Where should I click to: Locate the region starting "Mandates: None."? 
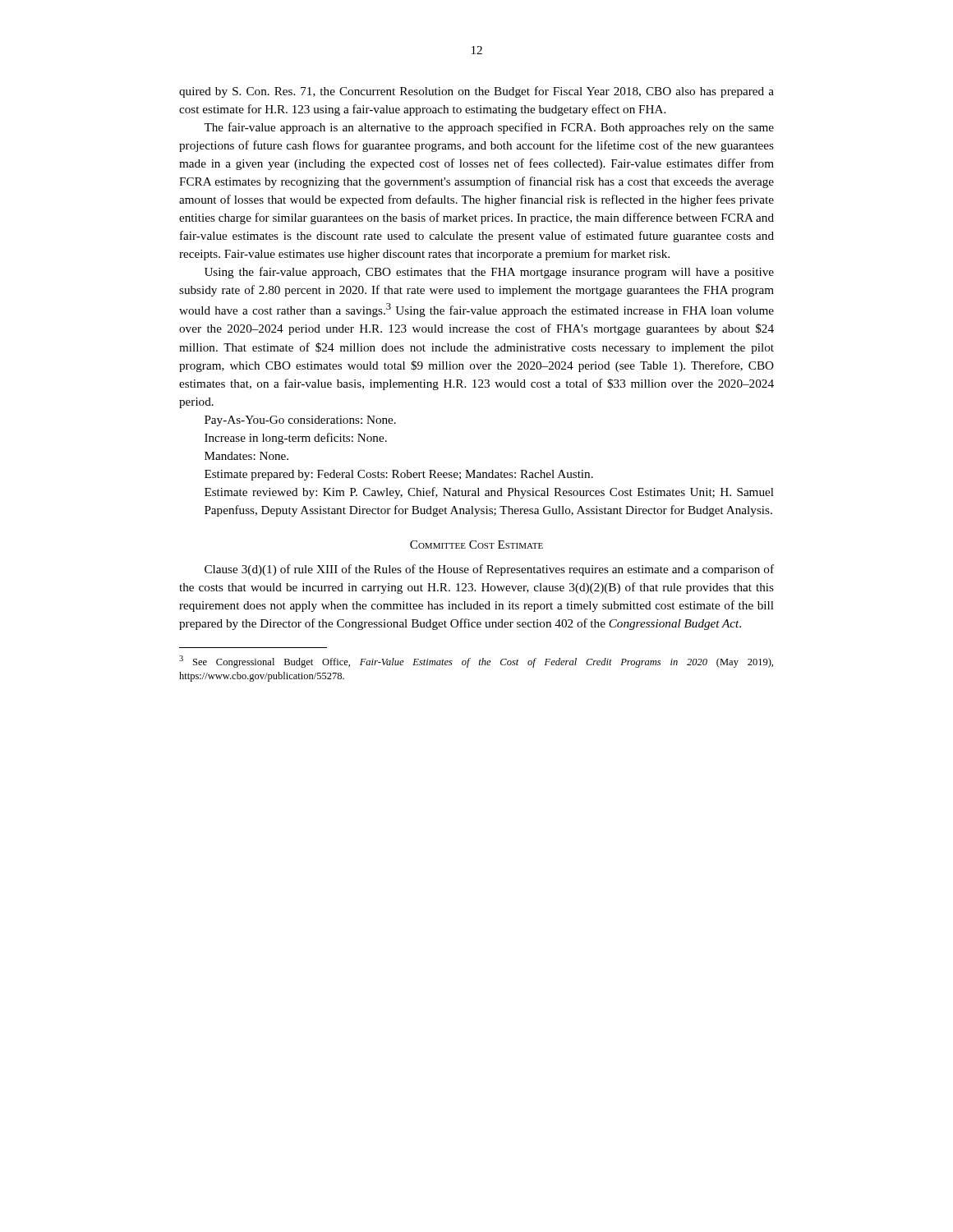(246, 456)
